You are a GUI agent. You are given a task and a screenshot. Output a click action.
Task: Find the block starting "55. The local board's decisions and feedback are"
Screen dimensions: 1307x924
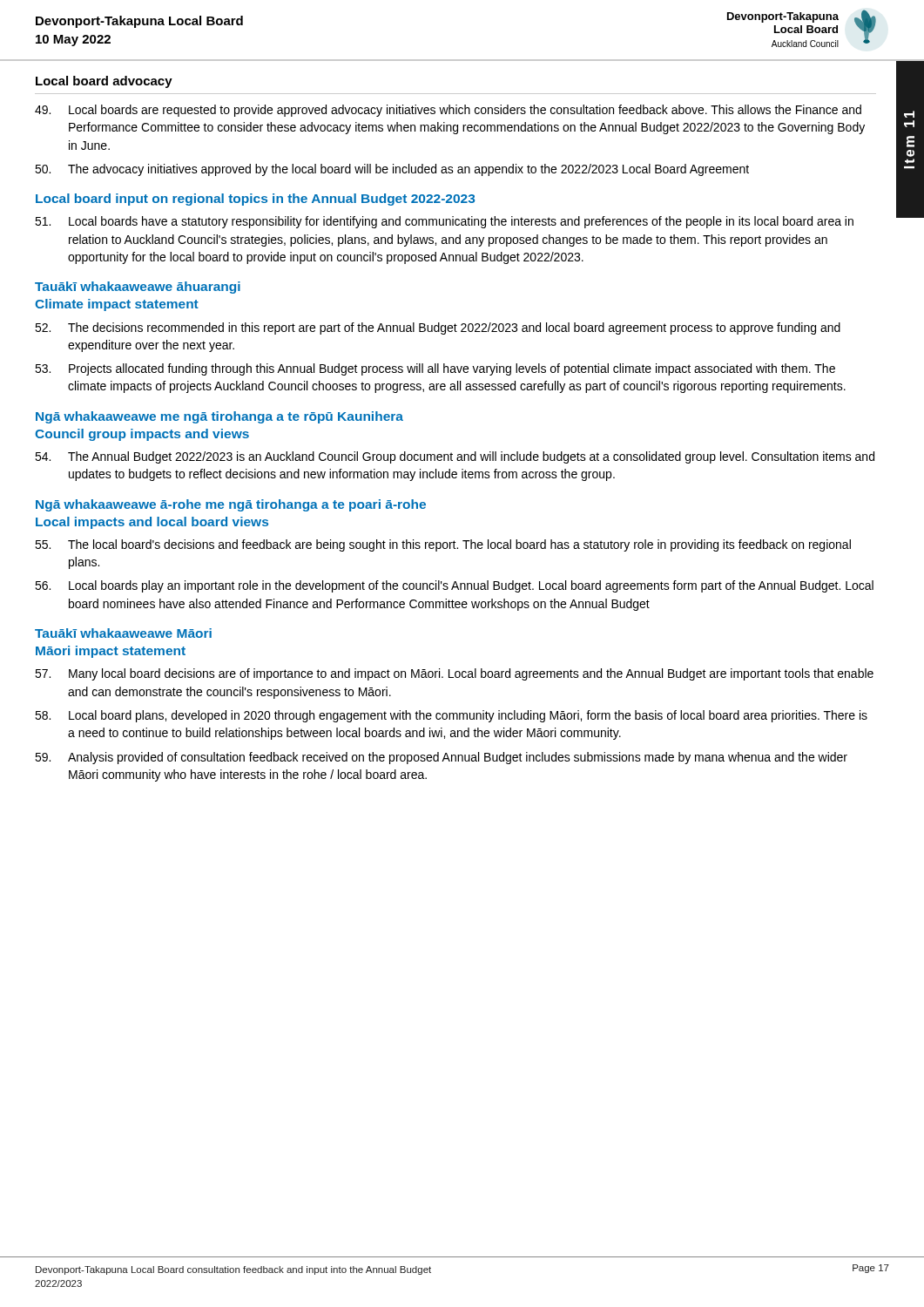(455, 553)
